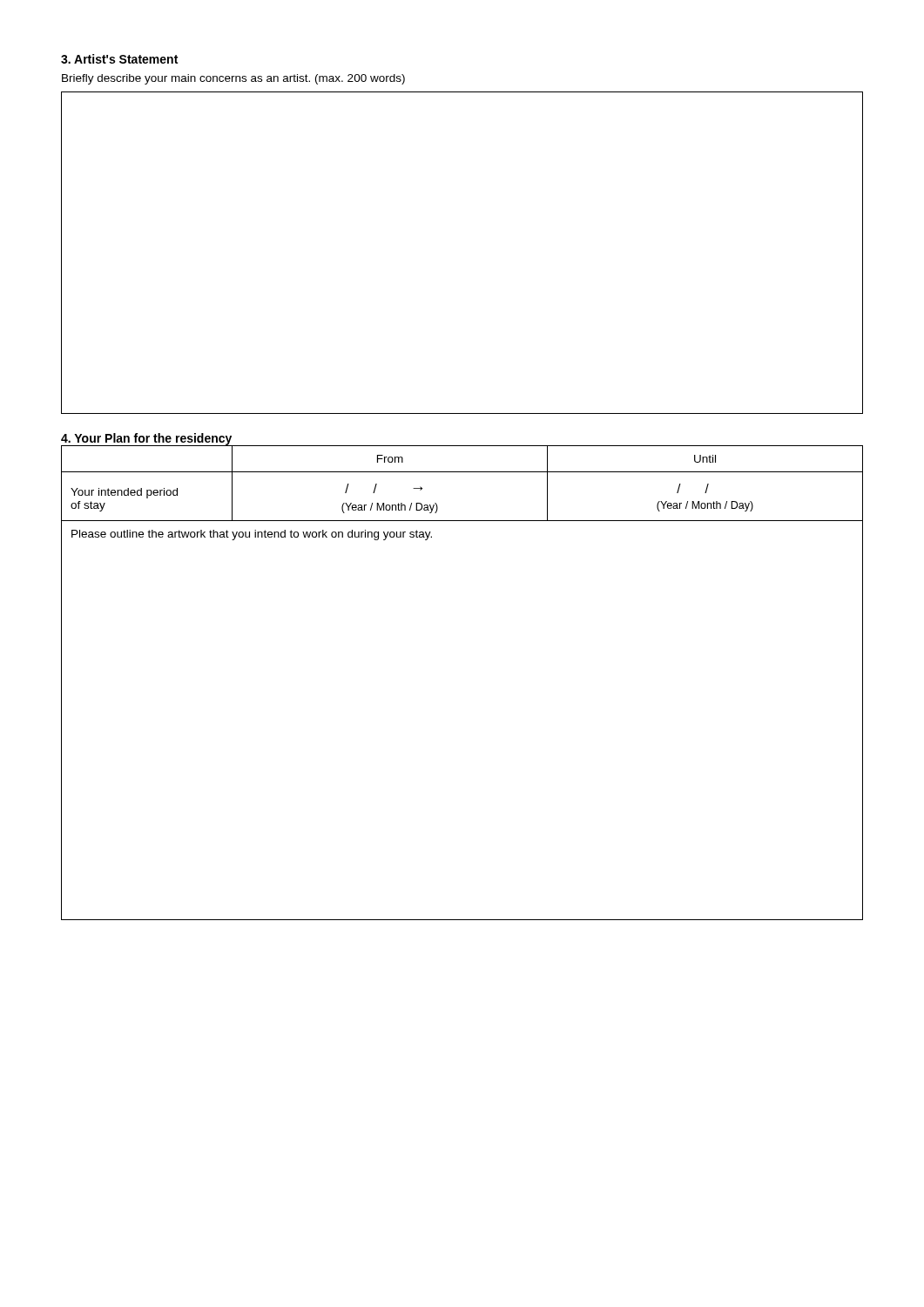924x1307 pixels.
Task: Locate the text block that says "Briefly describe your main concerns as an artist."
Action: pyautogui.click(x=233, y=78)
